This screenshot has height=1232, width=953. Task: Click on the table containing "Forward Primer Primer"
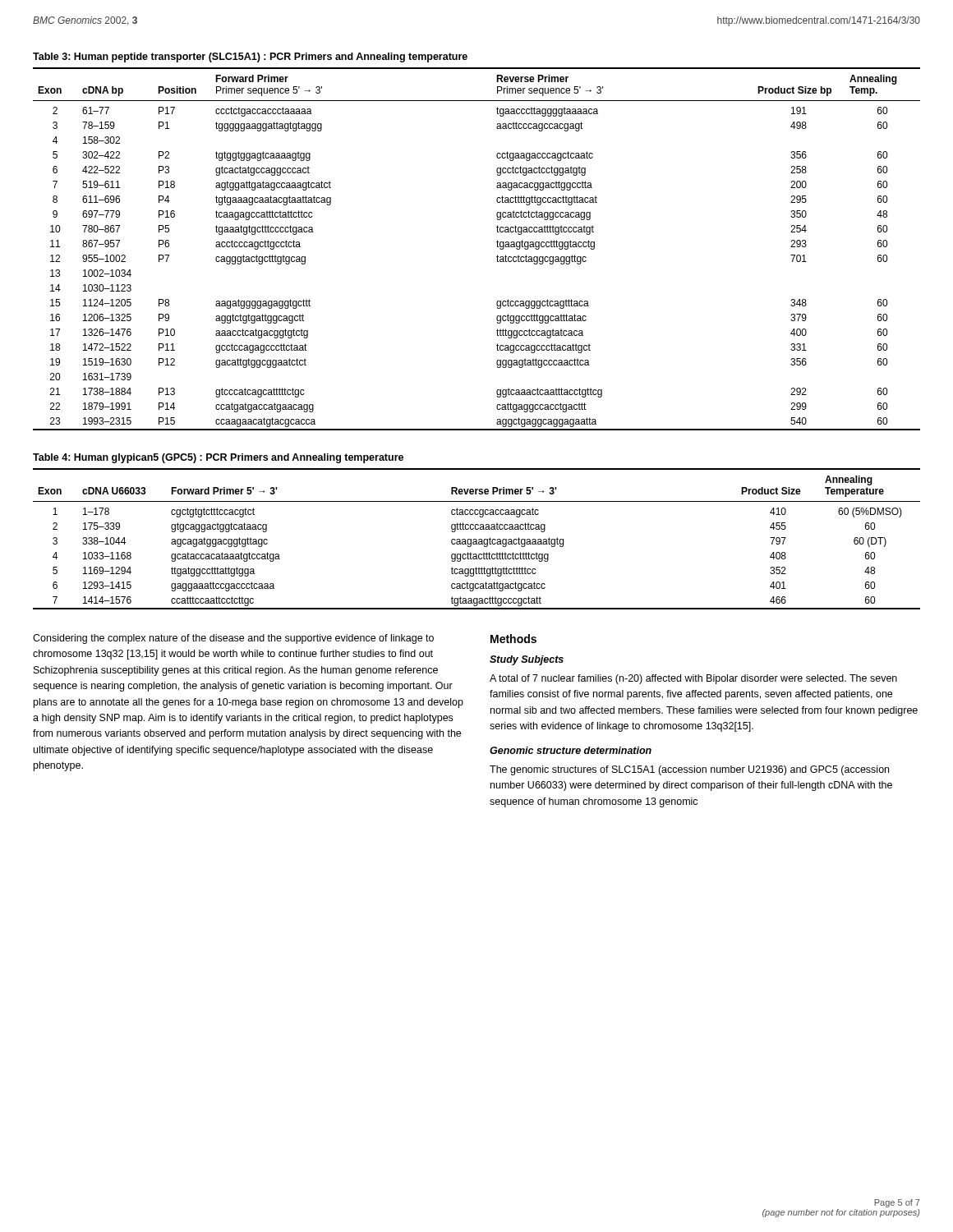tap(476, 249)
